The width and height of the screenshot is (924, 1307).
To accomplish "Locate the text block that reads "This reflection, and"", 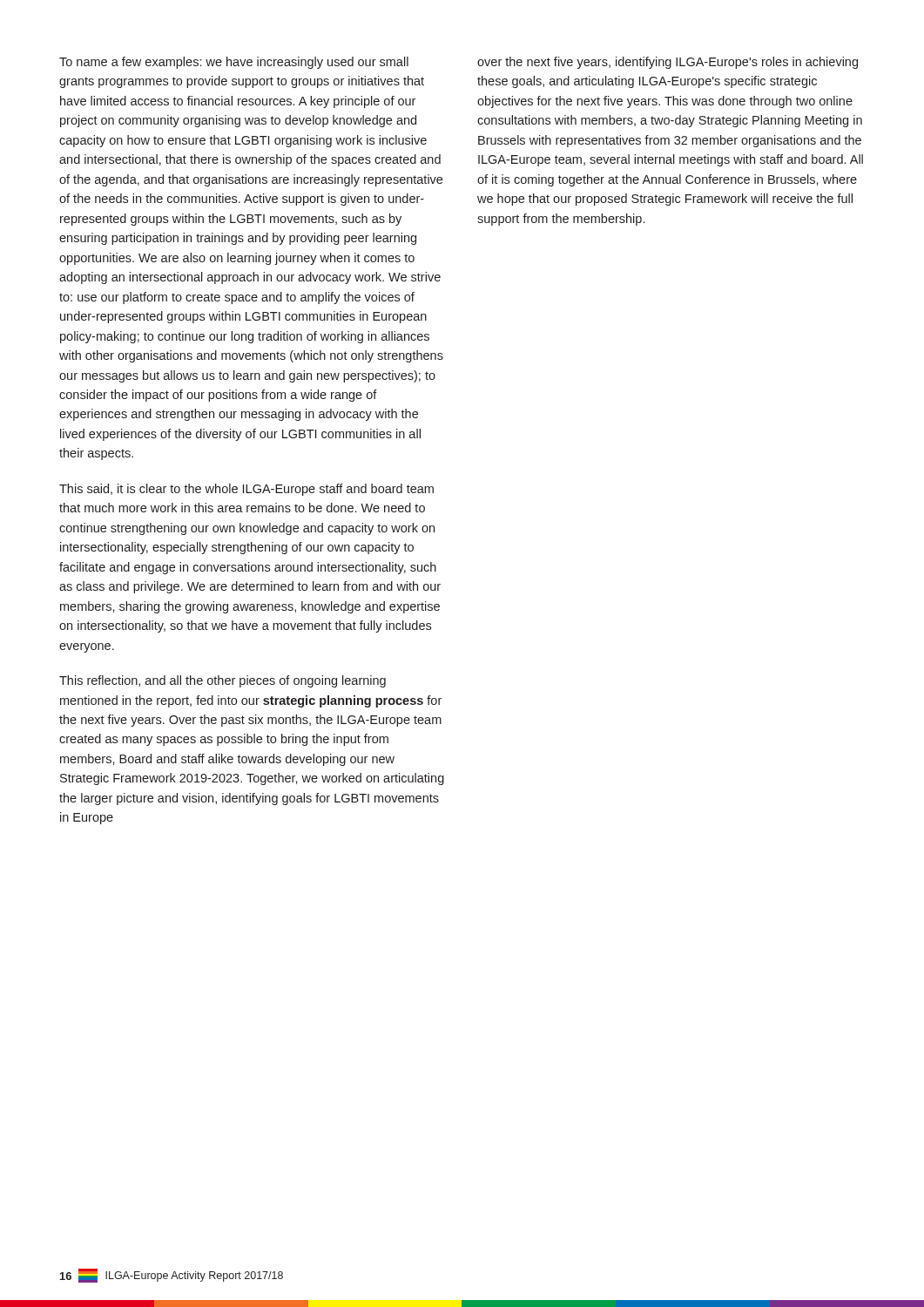I will click(x=253, y=749).
